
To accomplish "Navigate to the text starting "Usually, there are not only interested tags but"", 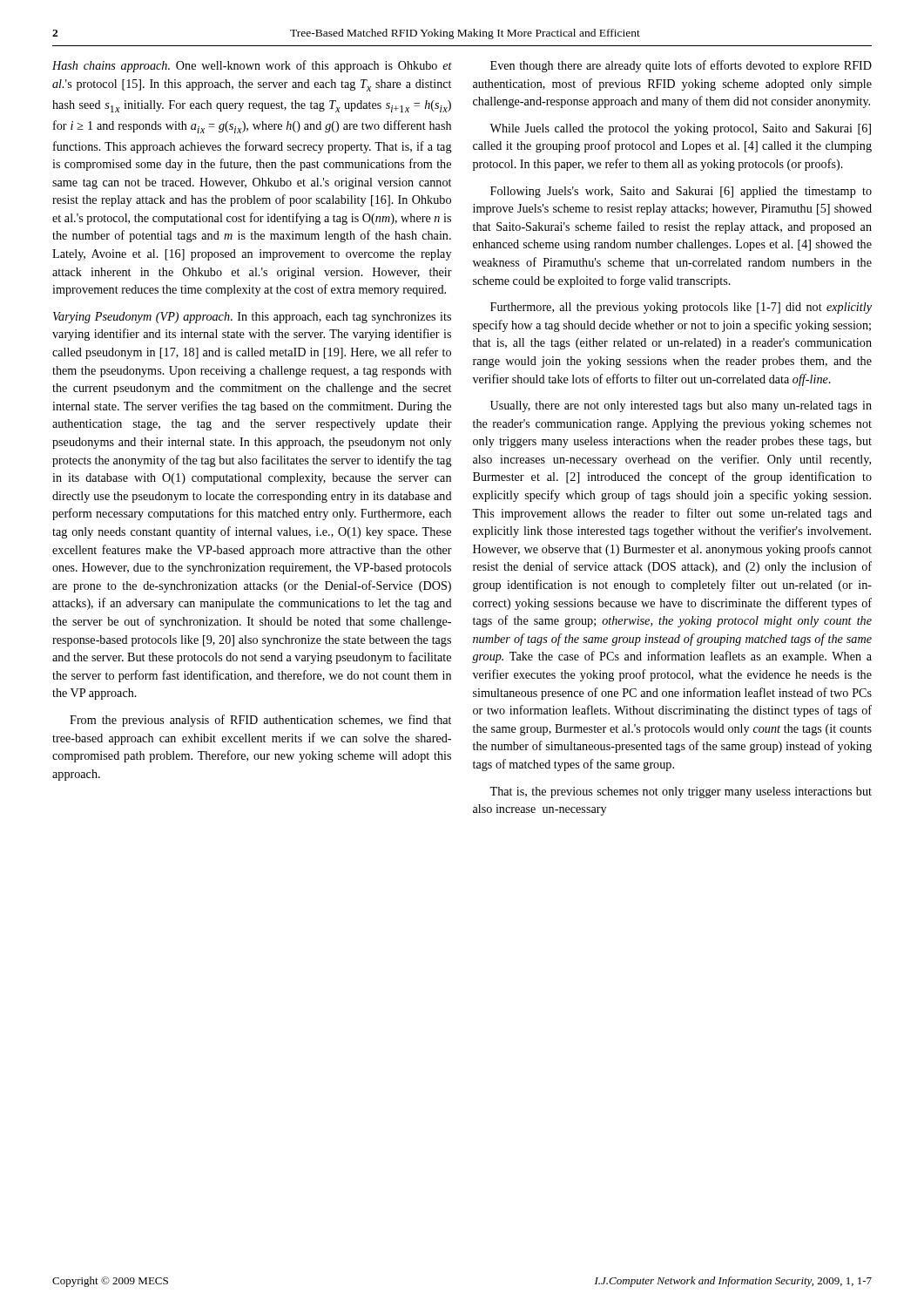I will [x=672, y=585].
